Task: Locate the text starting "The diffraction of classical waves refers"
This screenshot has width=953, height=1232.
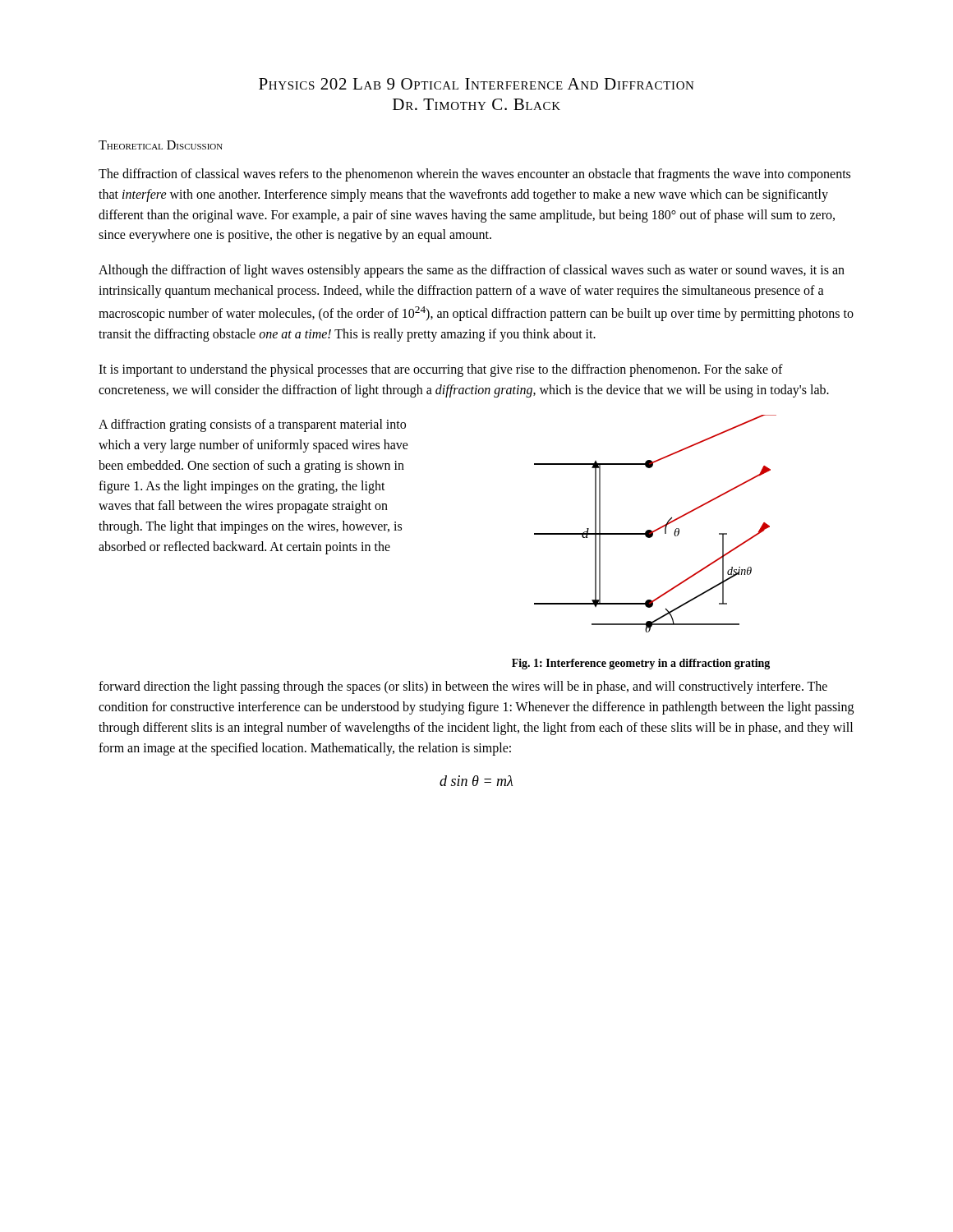Action: coord(475,204)
